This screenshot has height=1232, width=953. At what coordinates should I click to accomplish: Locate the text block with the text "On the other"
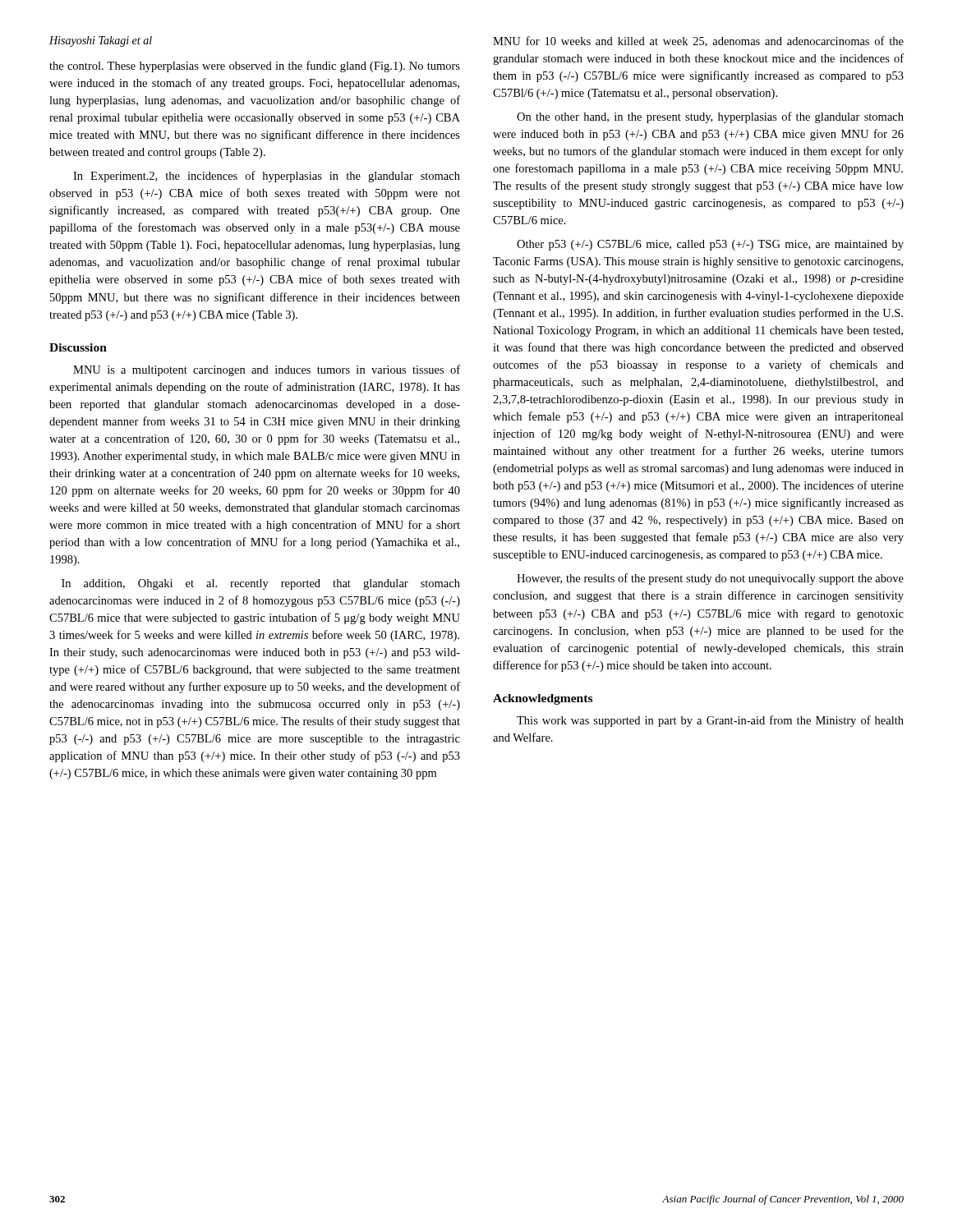698,169
